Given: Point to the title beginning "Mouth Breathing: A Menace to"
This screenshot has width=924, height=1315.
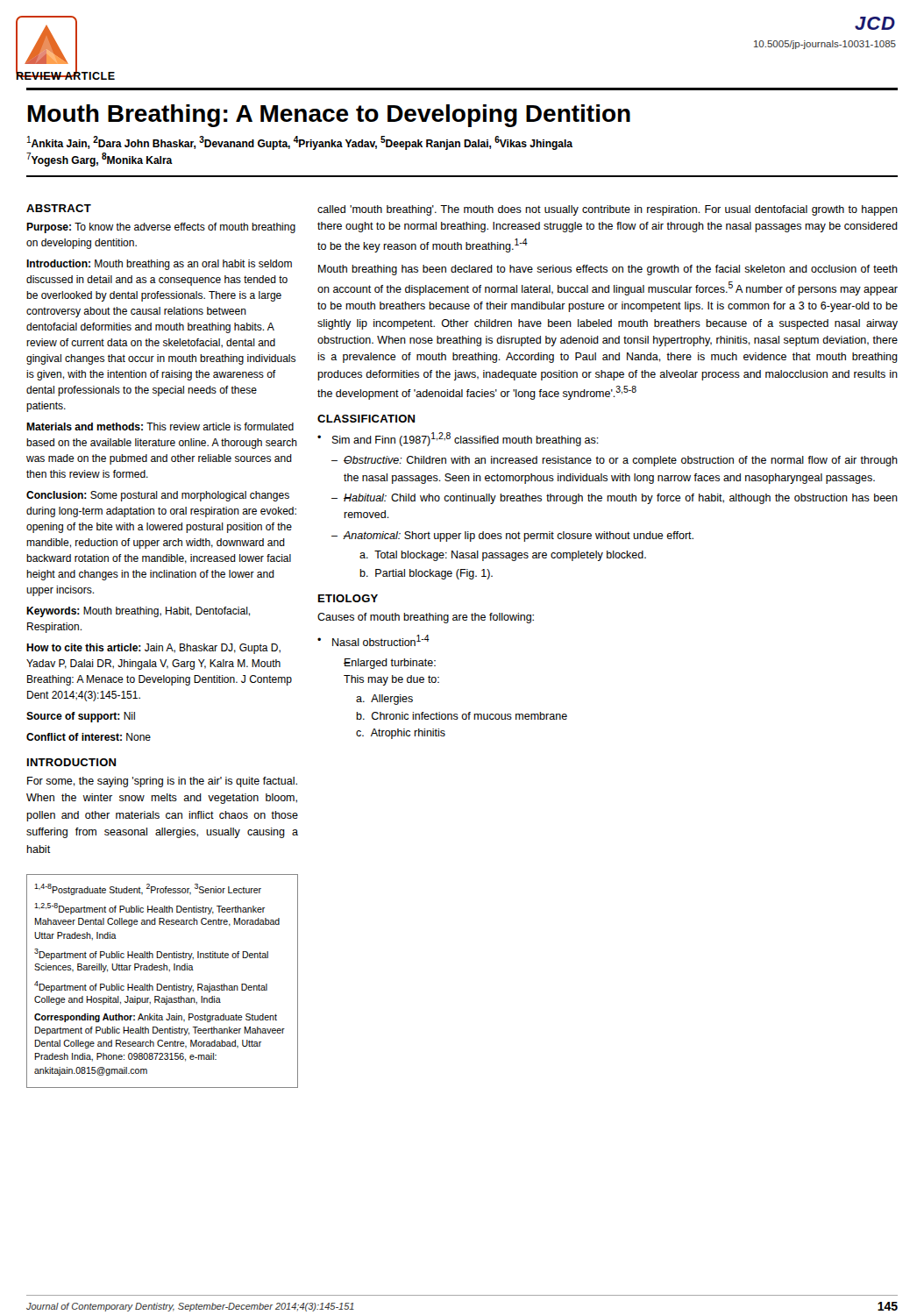Looking at the screenshot, I should pyautogui.click(x=329, y=114).
